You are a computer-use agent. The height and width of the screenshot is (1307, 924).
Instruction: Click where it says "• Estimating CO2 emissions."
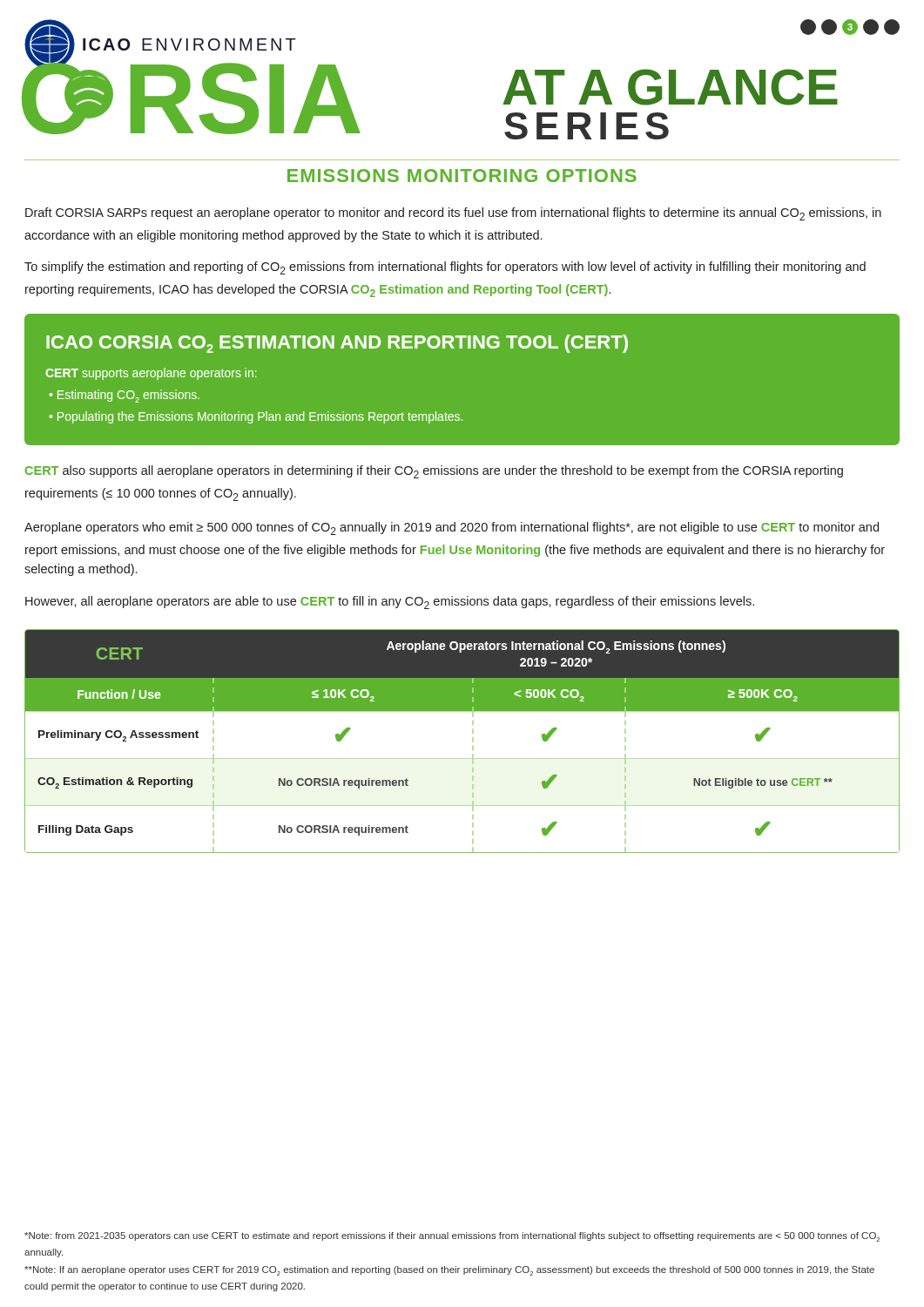coord(125,396)
